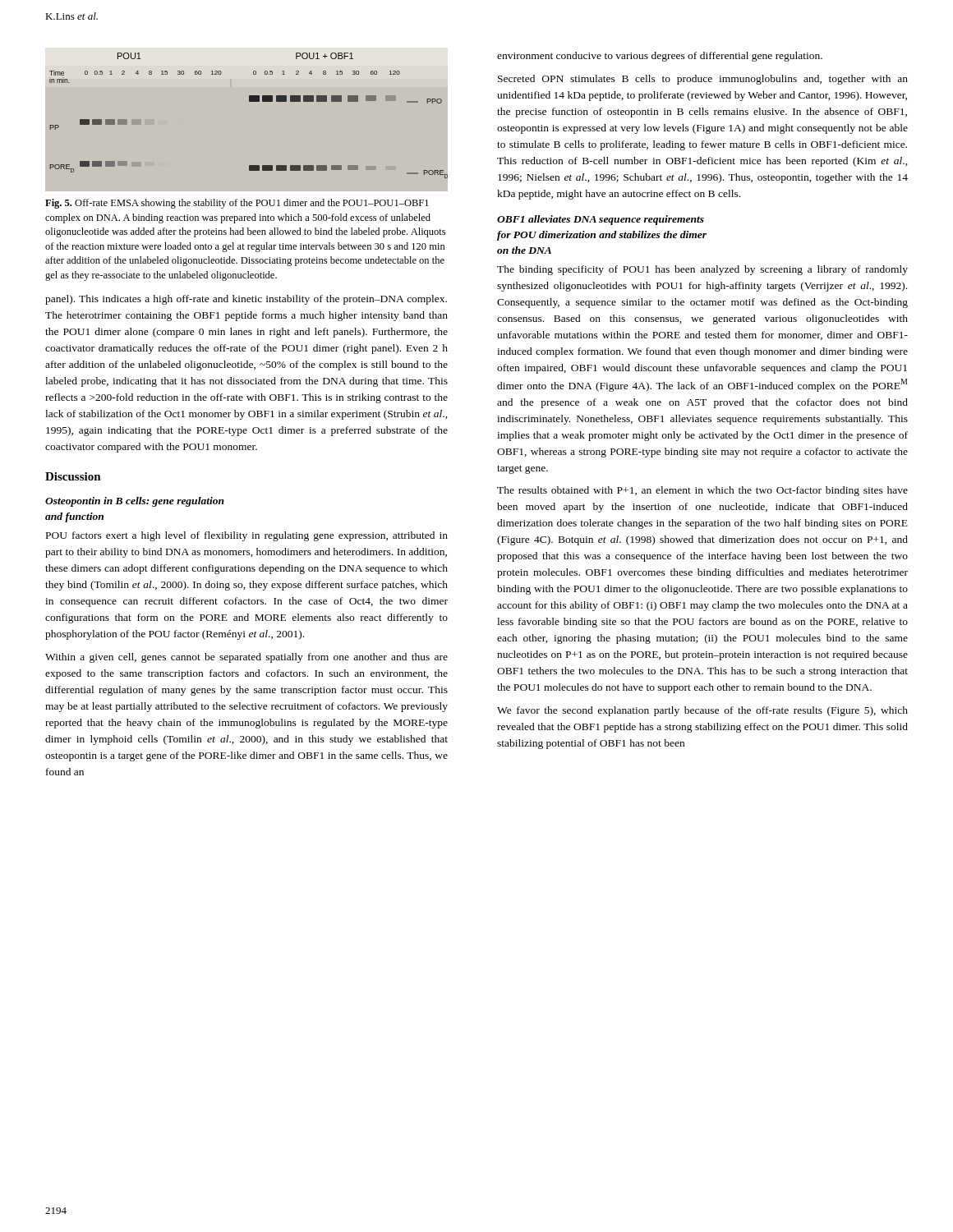
Task: Select the text block with the text "We favor the second explanation partly"
Action: coord(702,727)
